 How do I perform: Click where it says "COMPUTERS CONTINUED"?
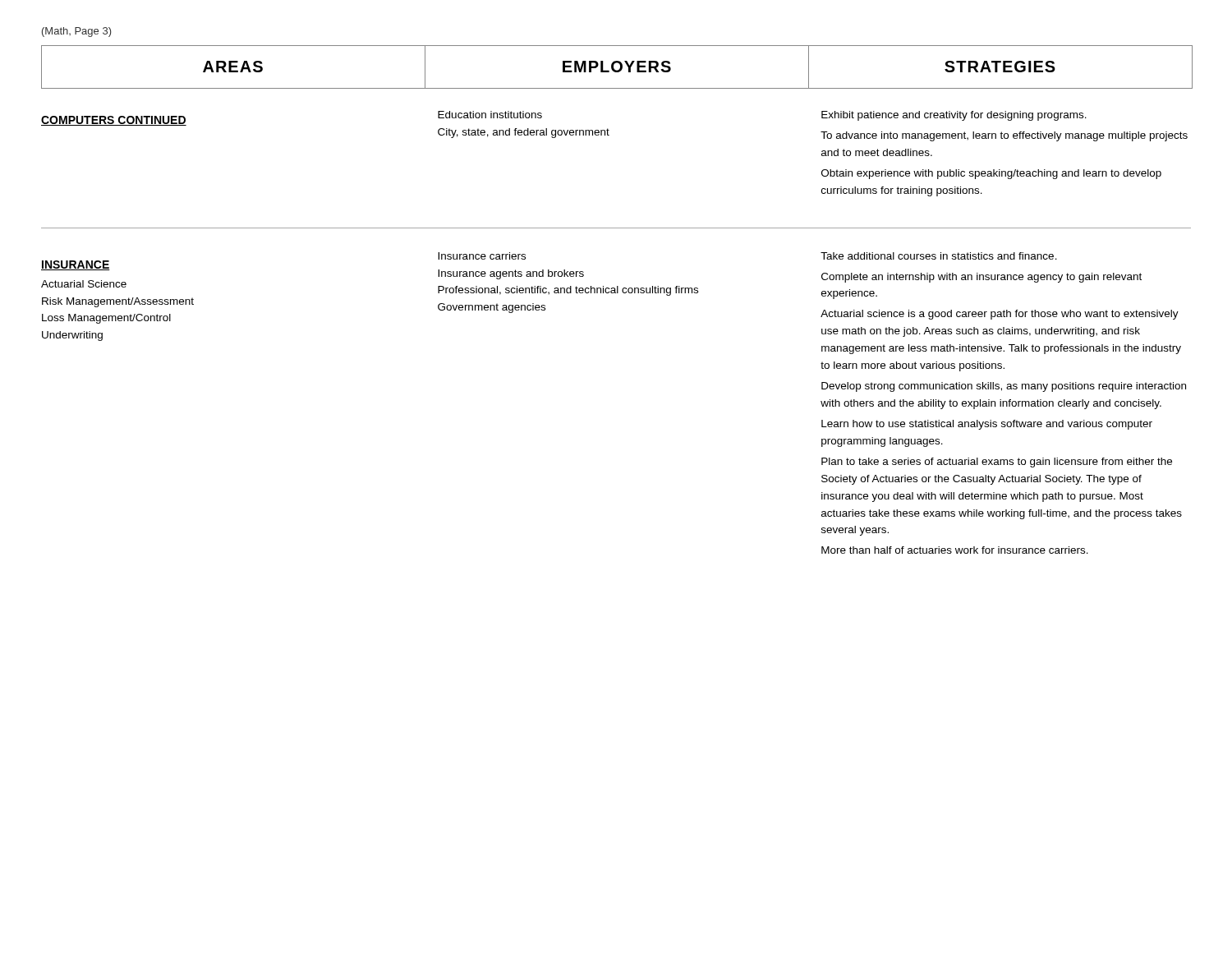(114, 120)
